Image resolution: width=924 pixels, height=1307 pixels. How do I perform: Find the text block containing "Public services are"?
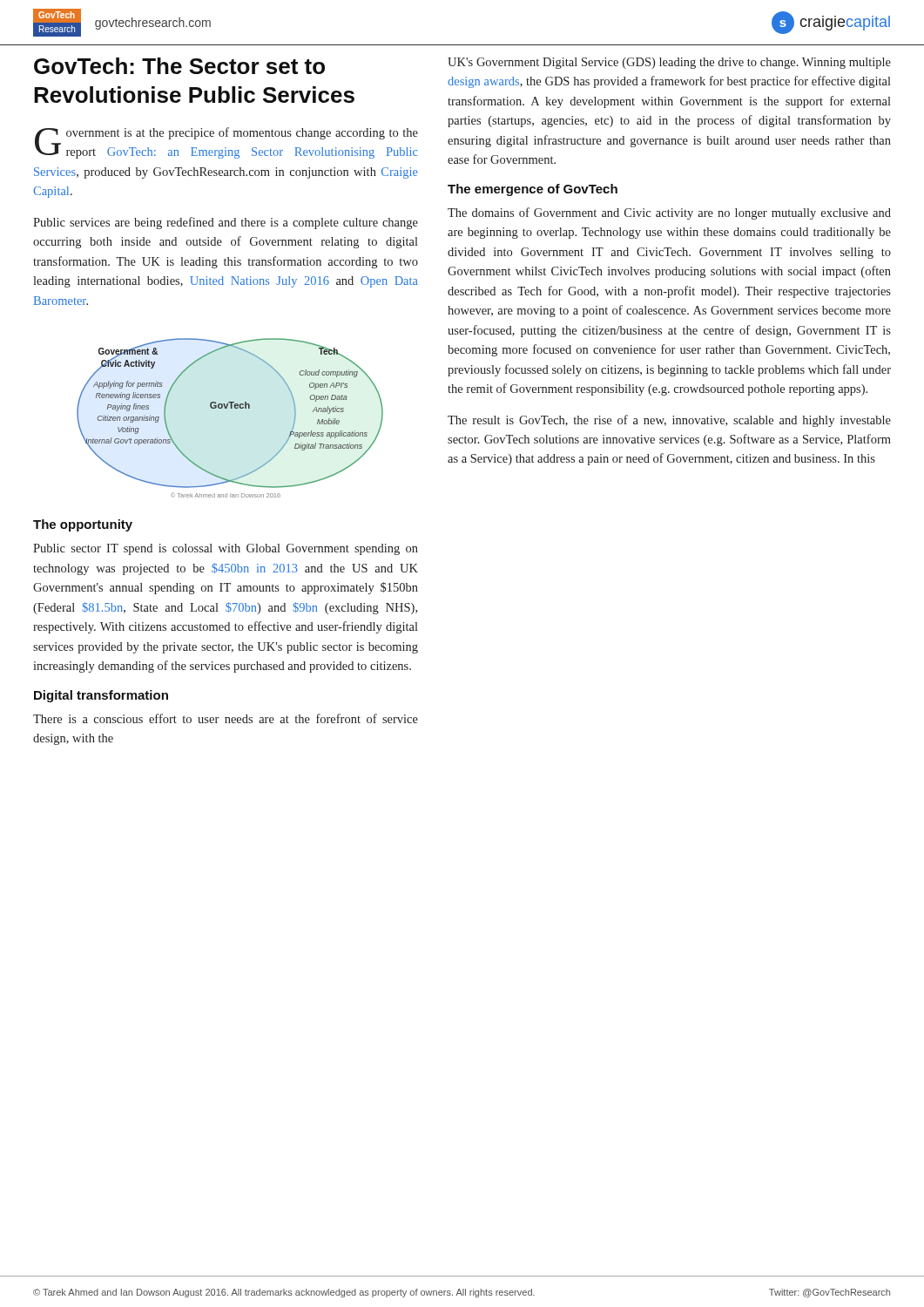tap(226, 261)
